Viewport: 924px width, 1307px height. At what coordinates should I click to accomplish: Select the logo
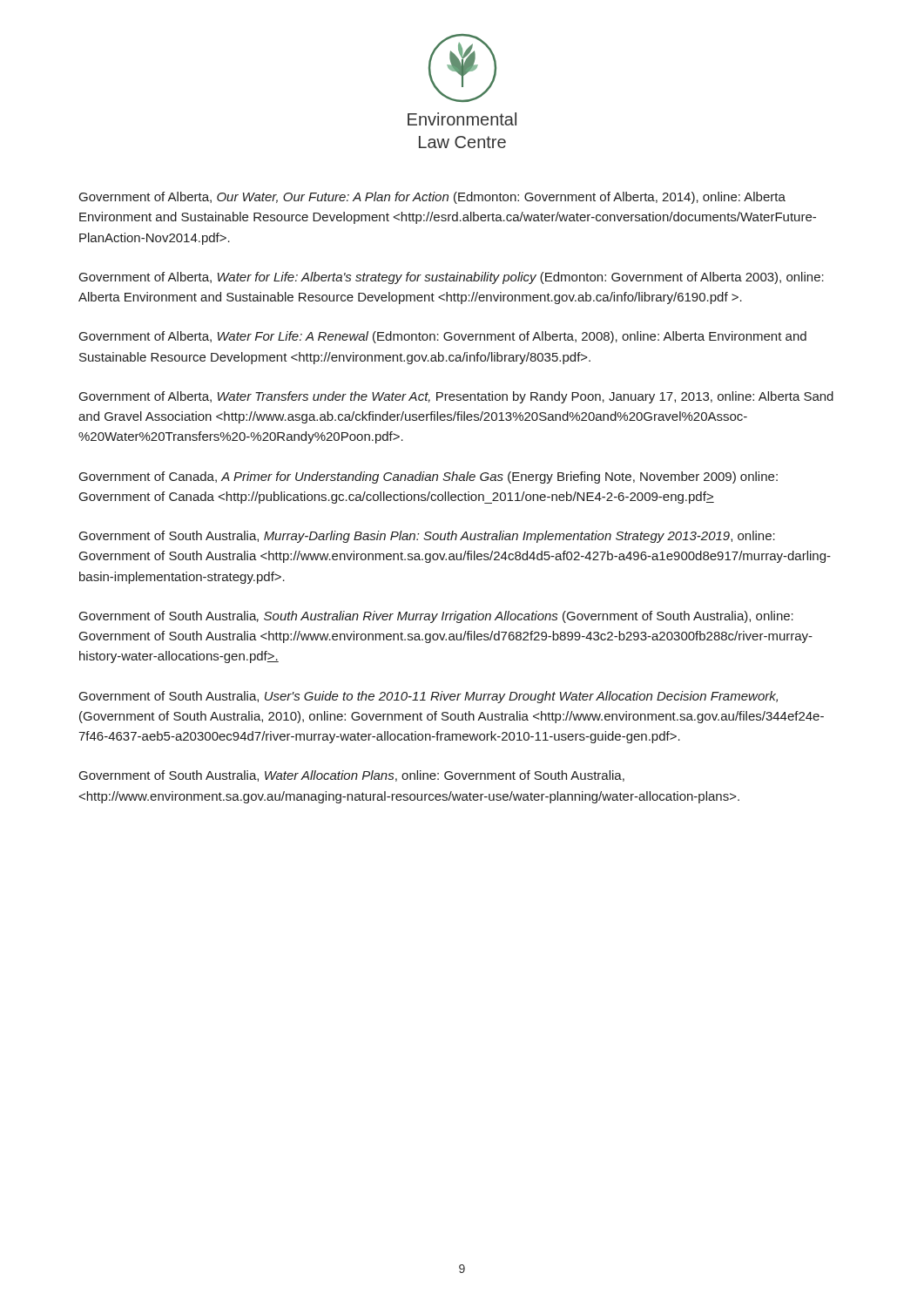coord(462,81)
